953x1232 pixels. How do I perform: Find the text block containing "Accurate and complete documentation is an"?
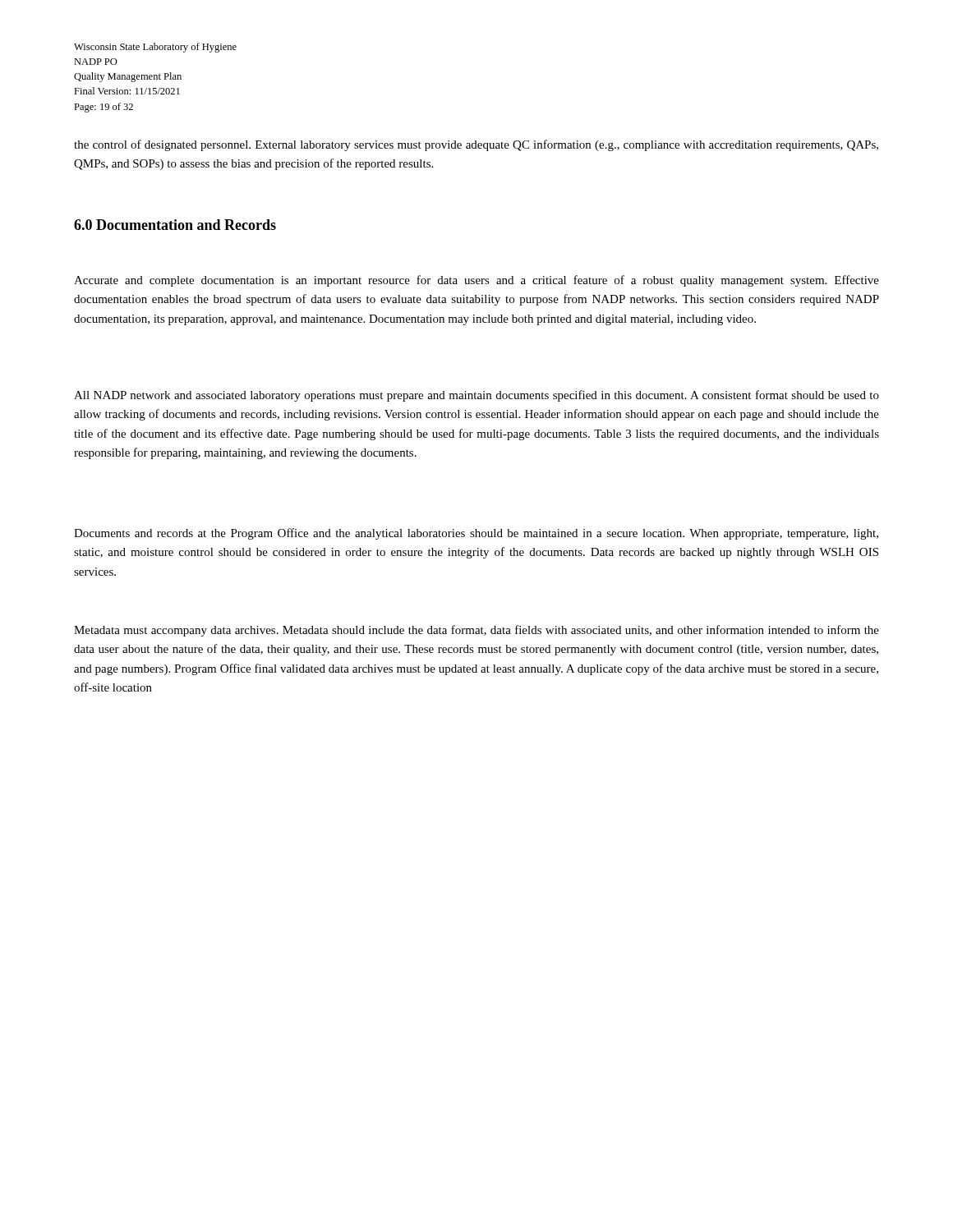pyautogui.click(x=476, y=299)
